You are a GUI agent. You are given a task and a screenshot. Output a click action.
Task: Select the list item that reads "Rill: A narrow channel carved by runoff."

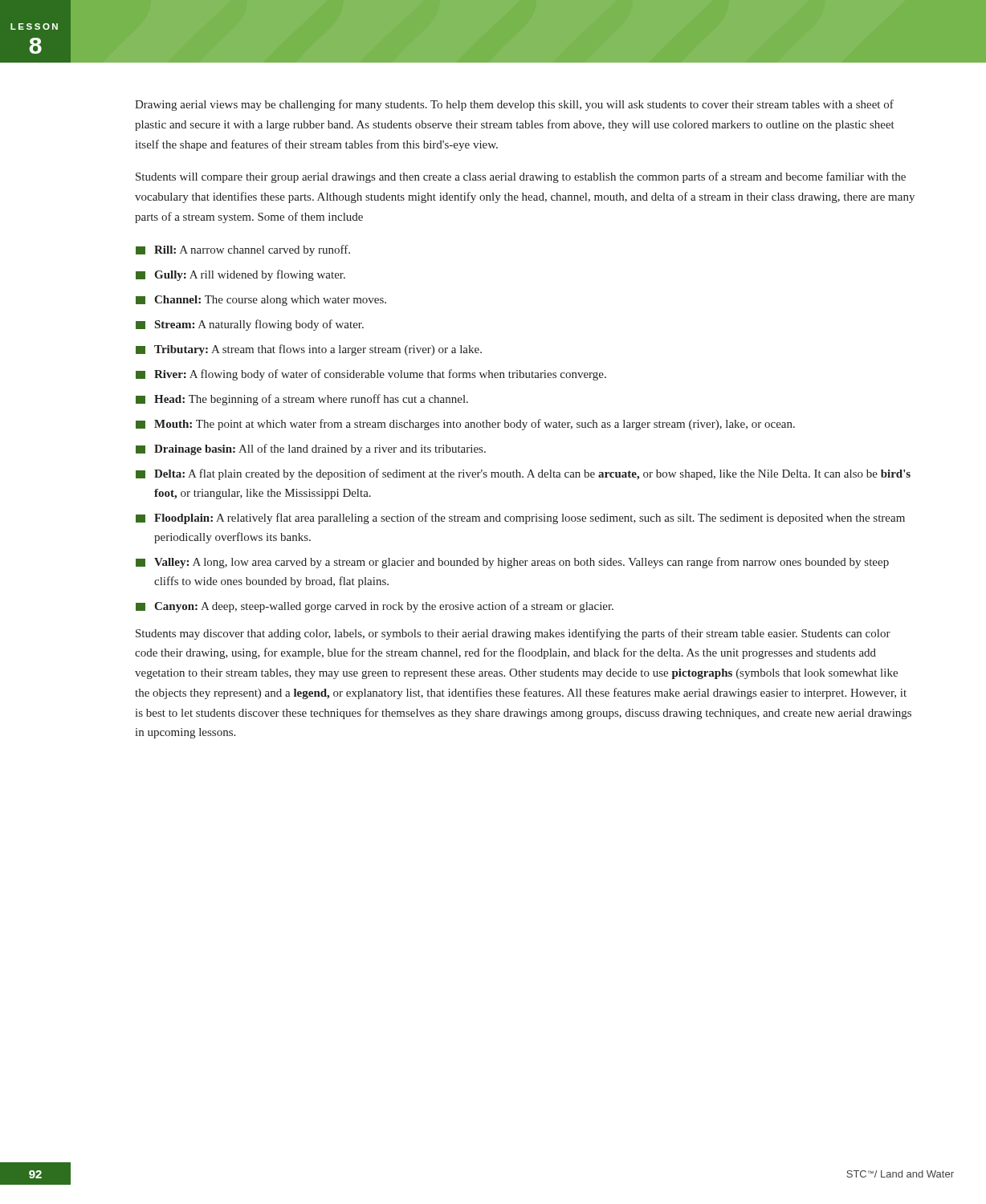click(243, 250)
